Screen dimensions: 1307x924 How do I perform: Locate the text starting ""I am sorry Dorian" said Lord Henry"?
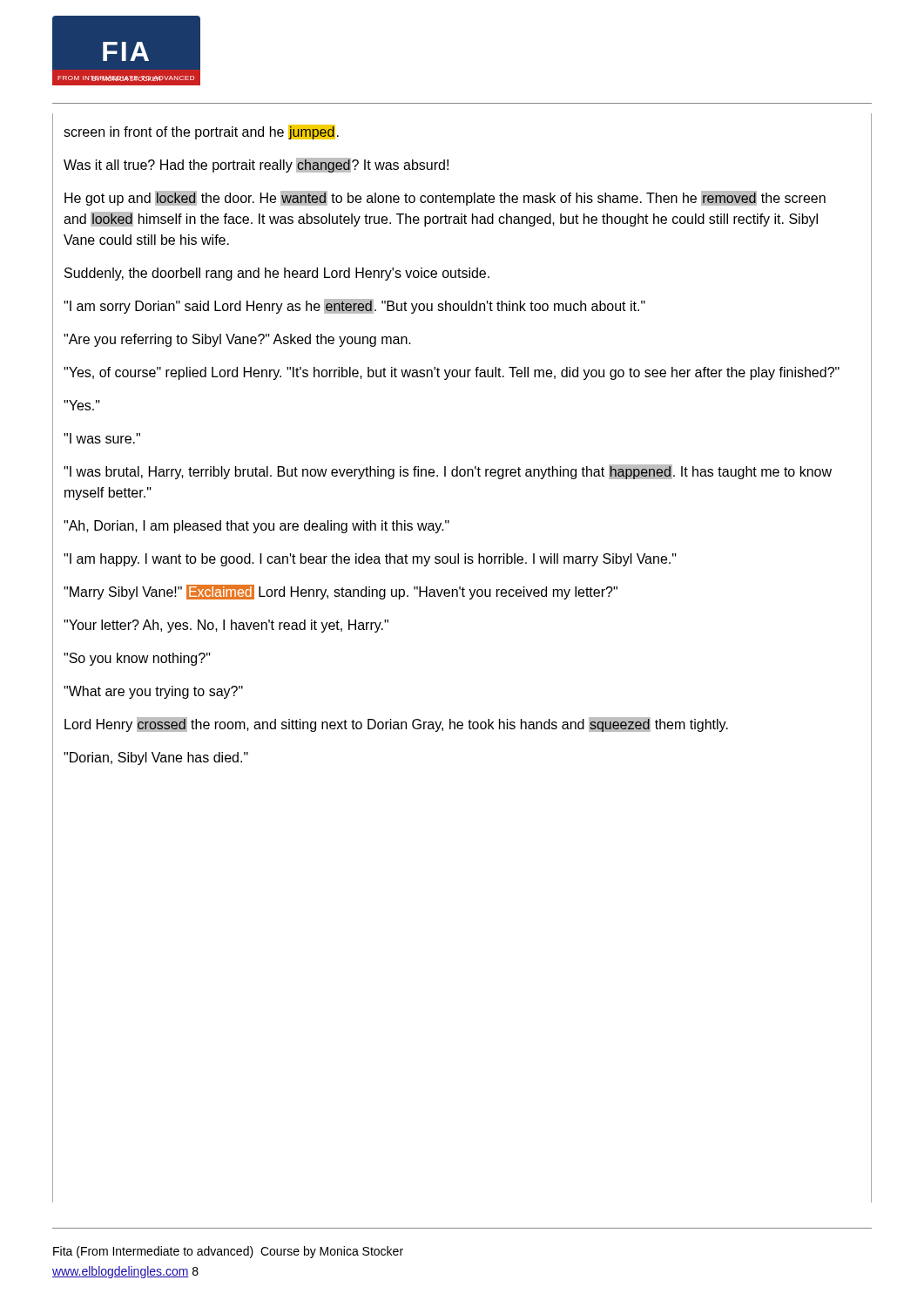point(455,307)
